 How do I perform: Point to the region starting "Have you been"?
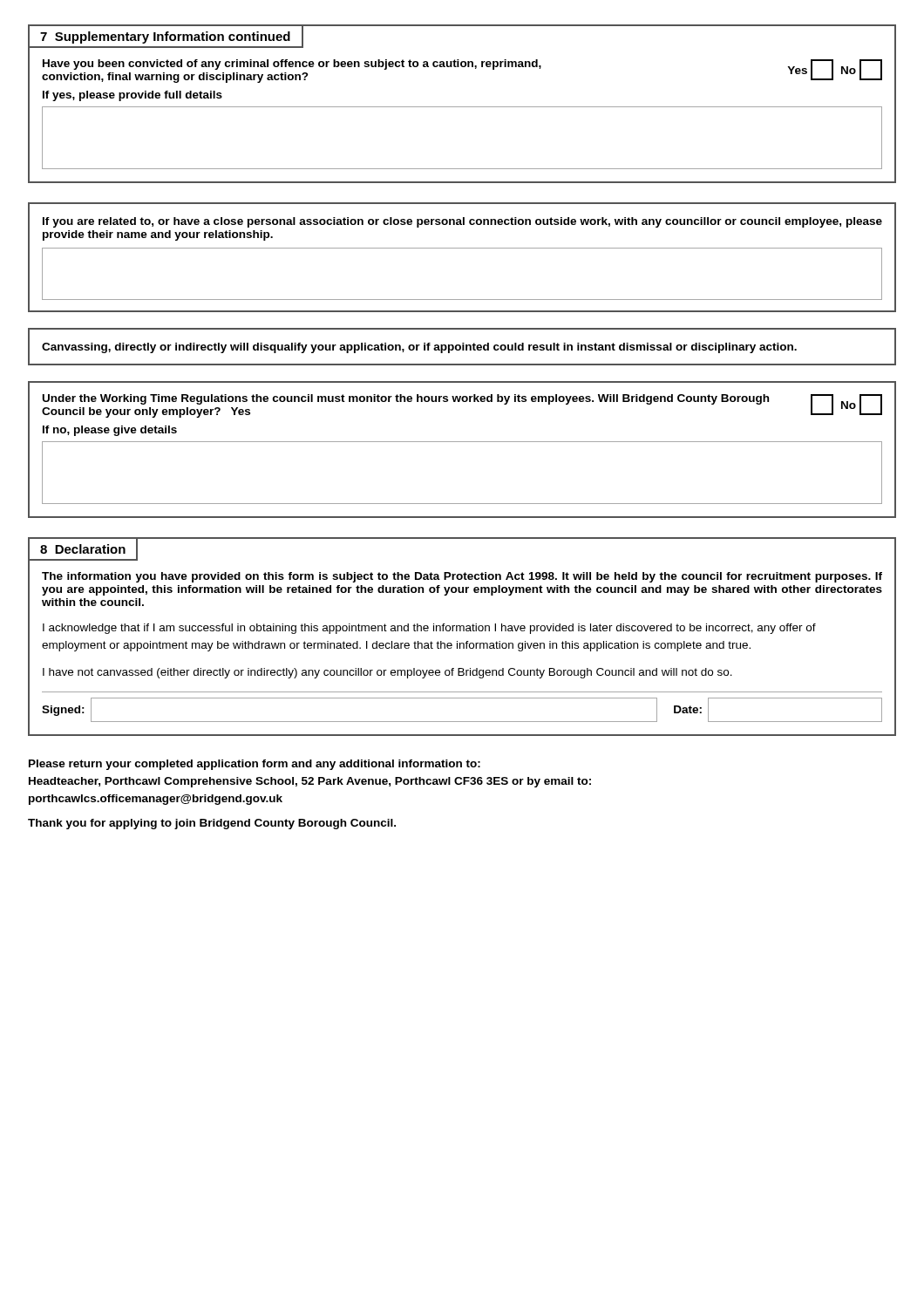[x=462, y=70]
